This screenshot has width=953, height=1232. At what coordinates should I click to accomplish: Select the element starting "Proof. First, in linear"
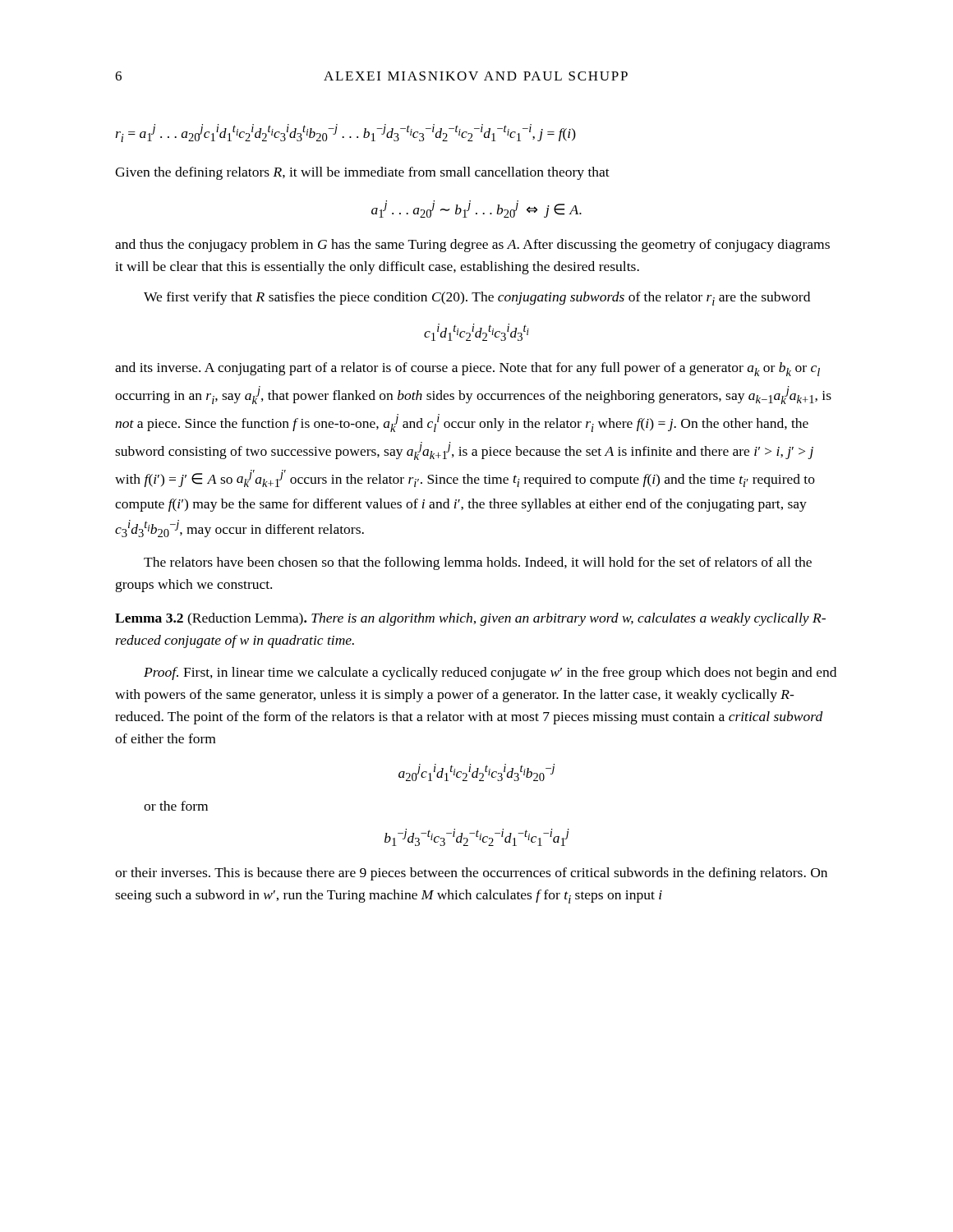476,705
